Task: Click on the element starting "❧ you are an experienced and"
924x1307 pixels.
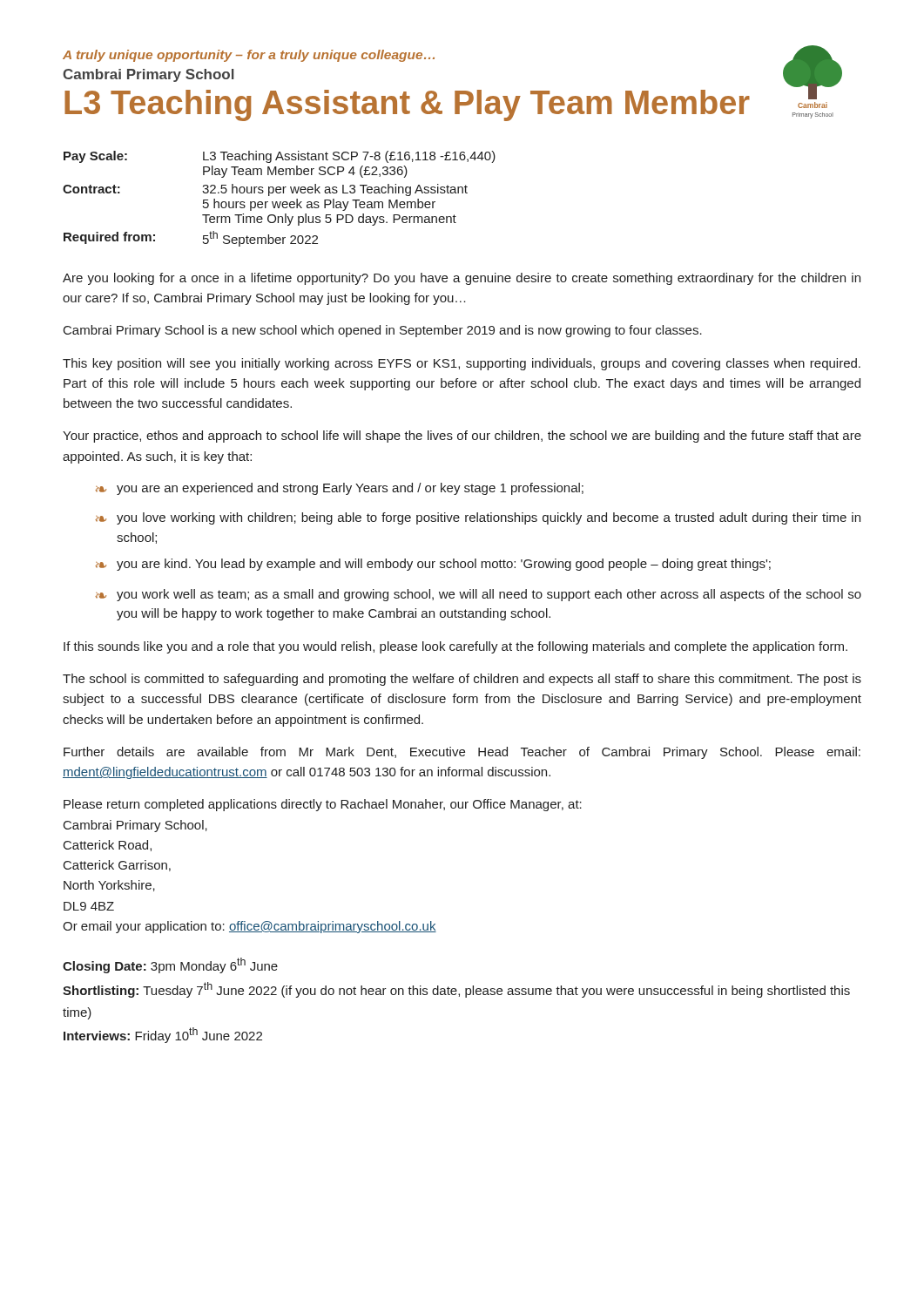Action: (x=478, y=490)
